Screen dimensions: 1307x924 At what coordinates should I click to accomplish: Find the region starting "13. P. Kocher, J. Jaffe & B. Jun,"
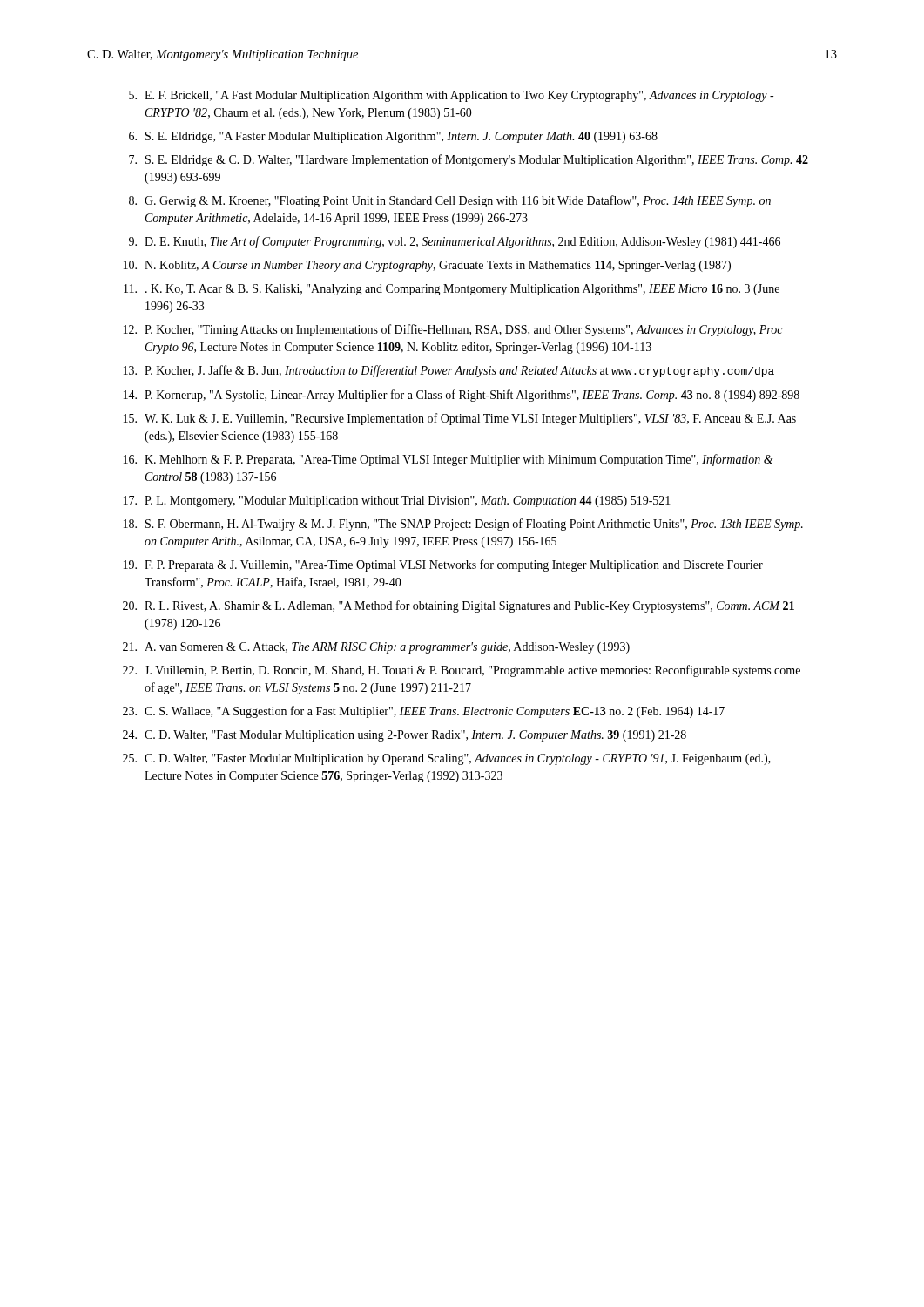(x=462, y=372)
